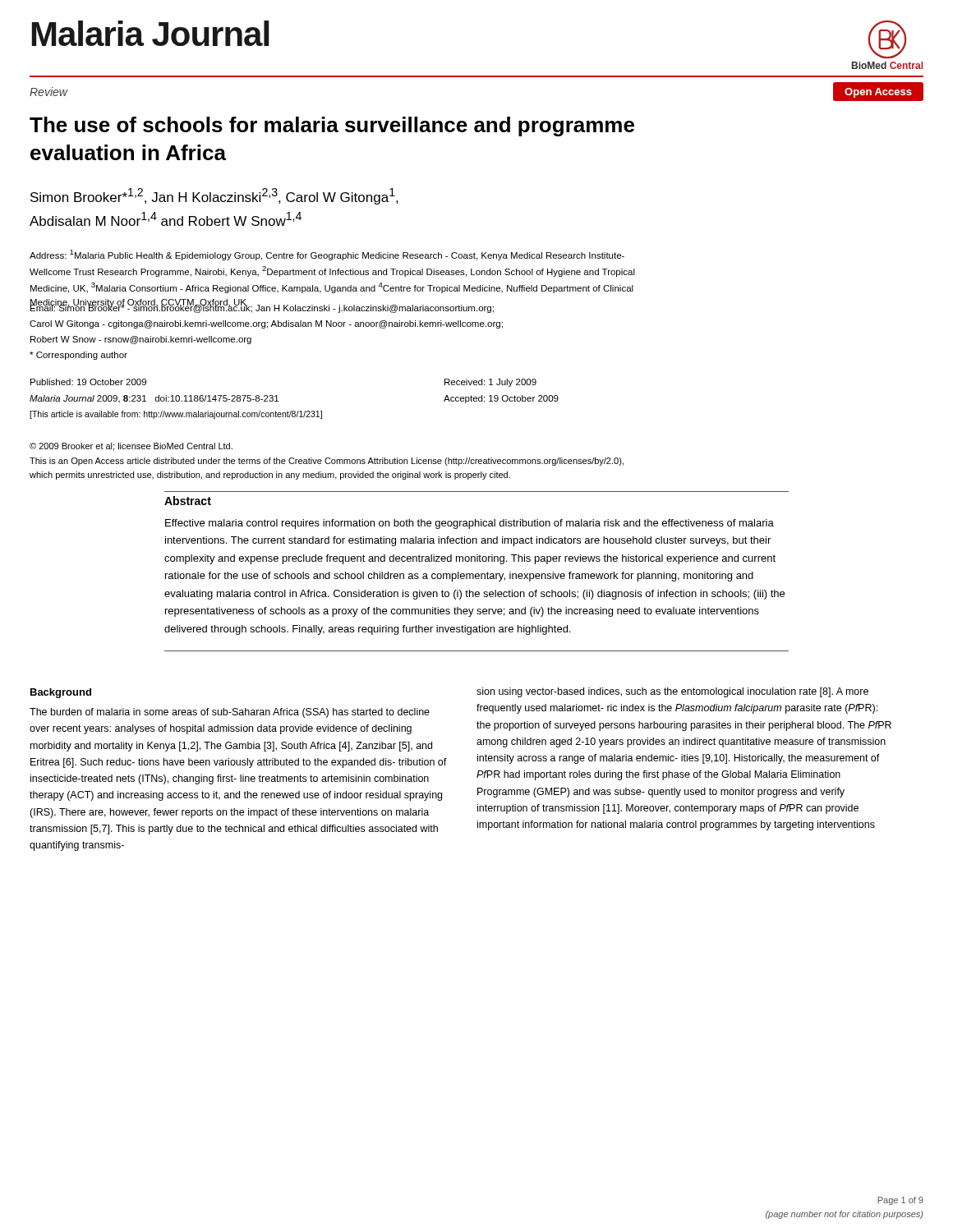Find the block on this page that starts "Background The burden of malaria in"
Screen dimensions: 1232x953
click(238, 767)
